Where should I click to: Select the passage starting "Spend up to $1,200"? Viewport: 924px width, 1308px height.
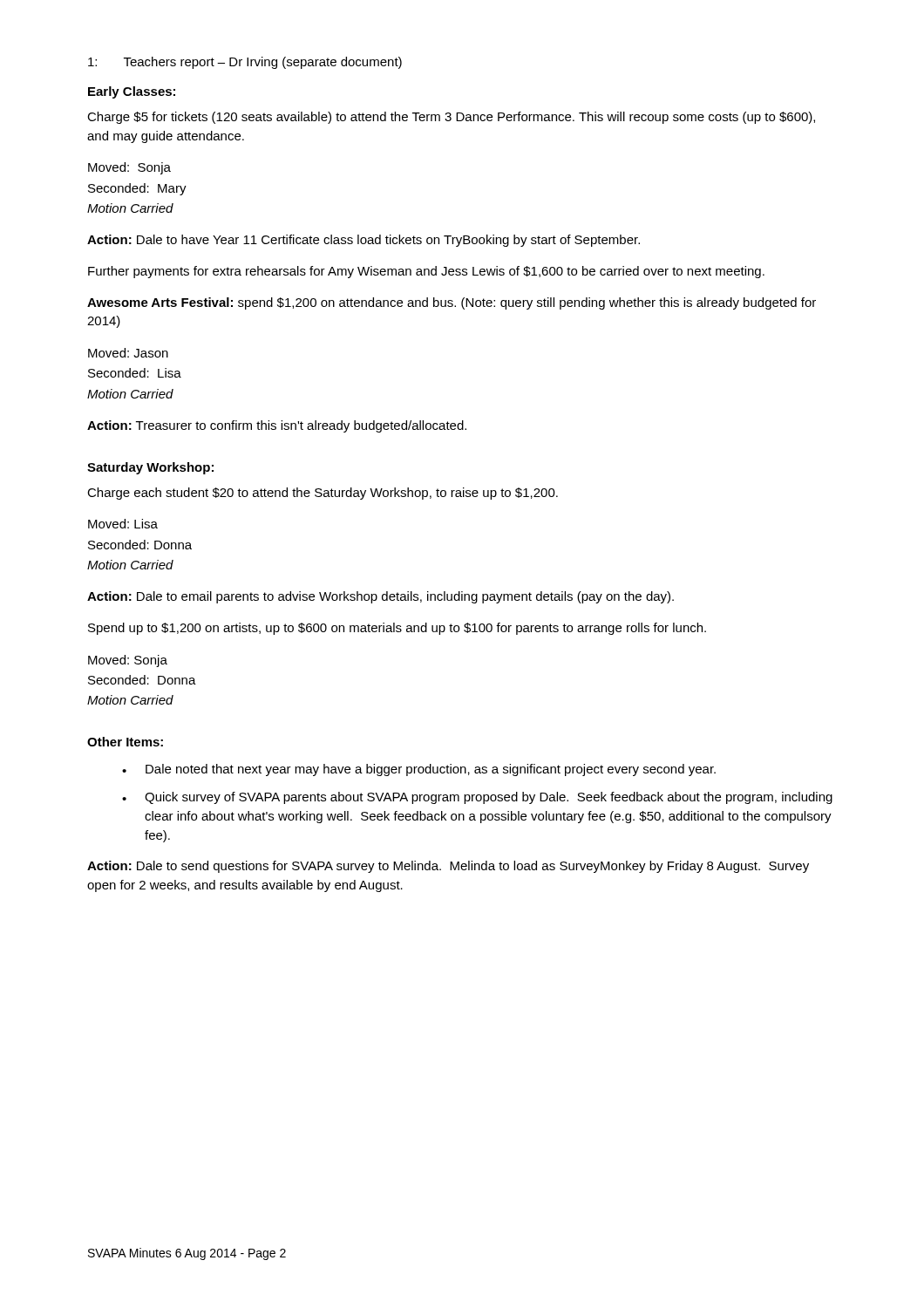(x=397, y=627)
